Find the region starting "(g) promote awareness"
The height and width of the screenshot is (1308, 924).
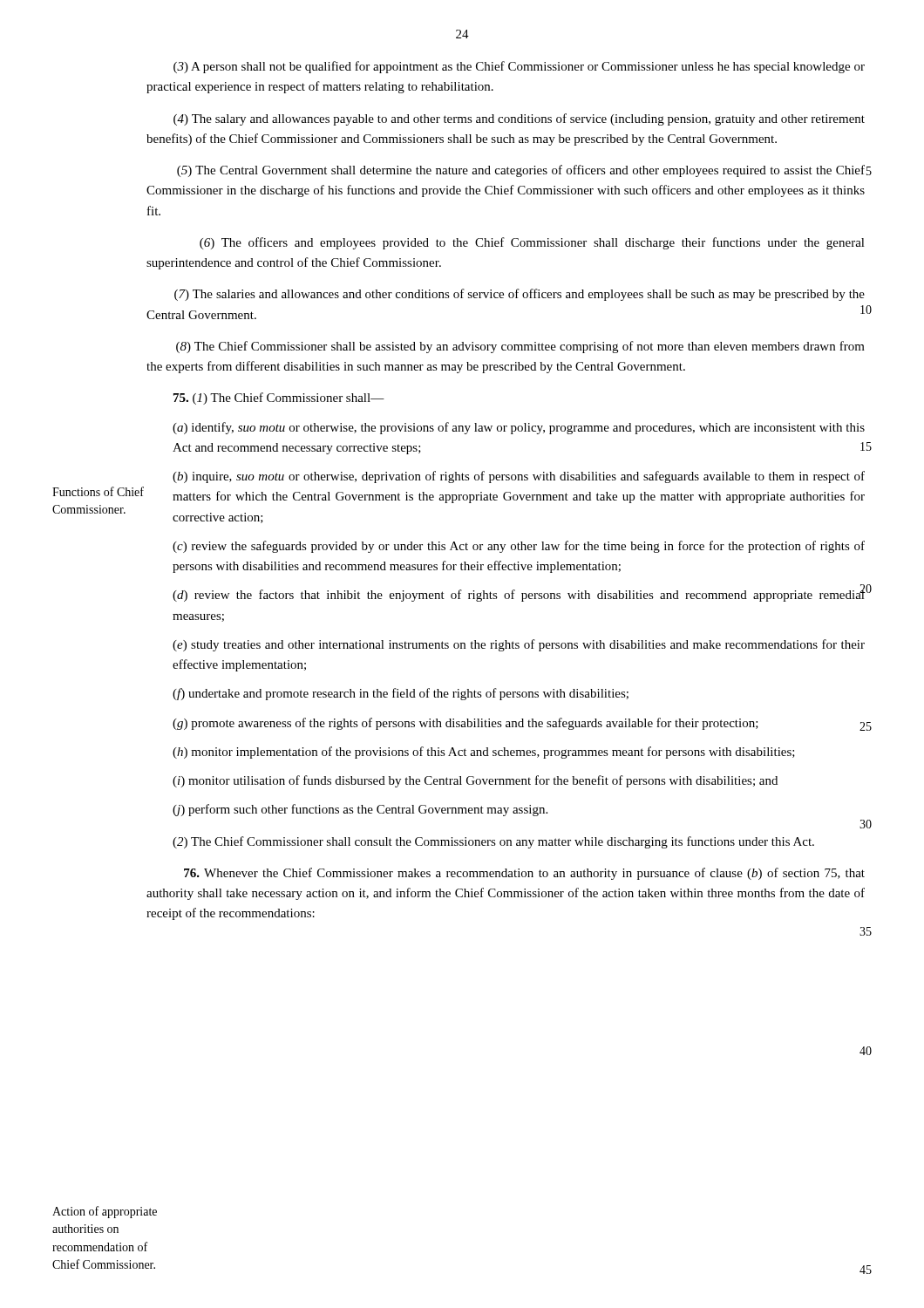[466, 722]
